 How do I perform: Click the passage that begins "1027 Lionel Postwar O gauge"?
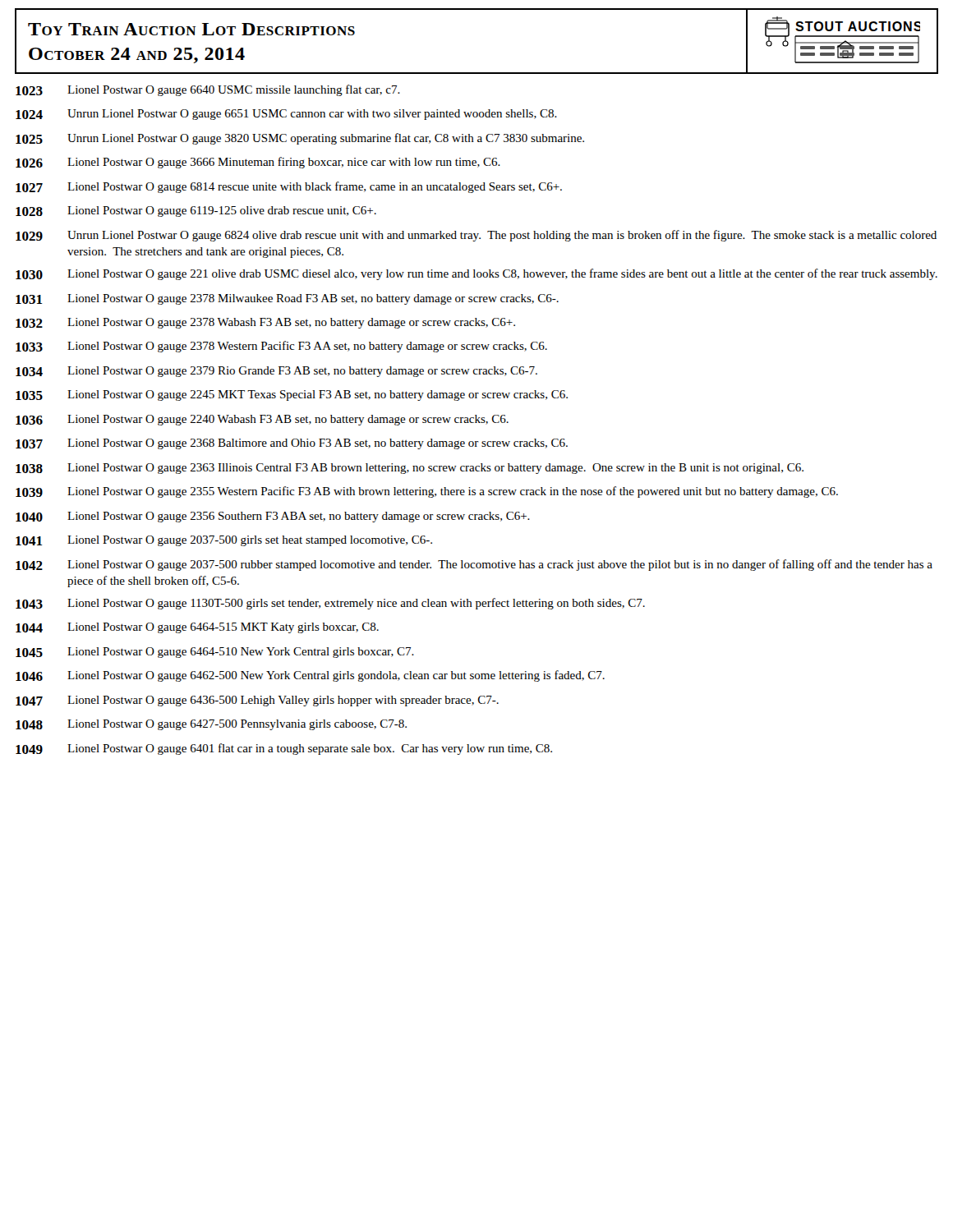[476, 188]
